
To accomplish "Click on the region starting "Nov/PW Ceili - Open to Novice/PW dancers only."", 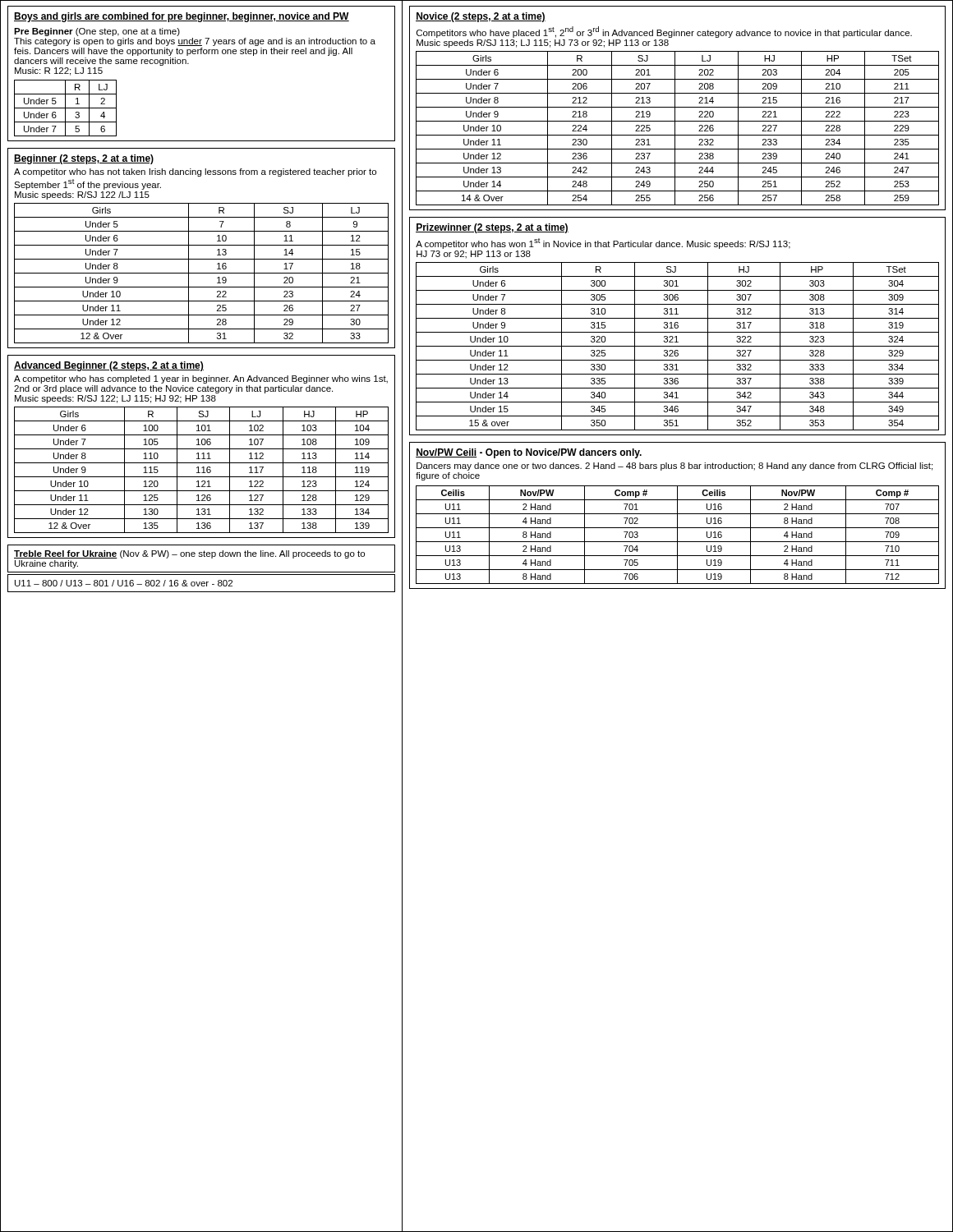I will [529, 452].
